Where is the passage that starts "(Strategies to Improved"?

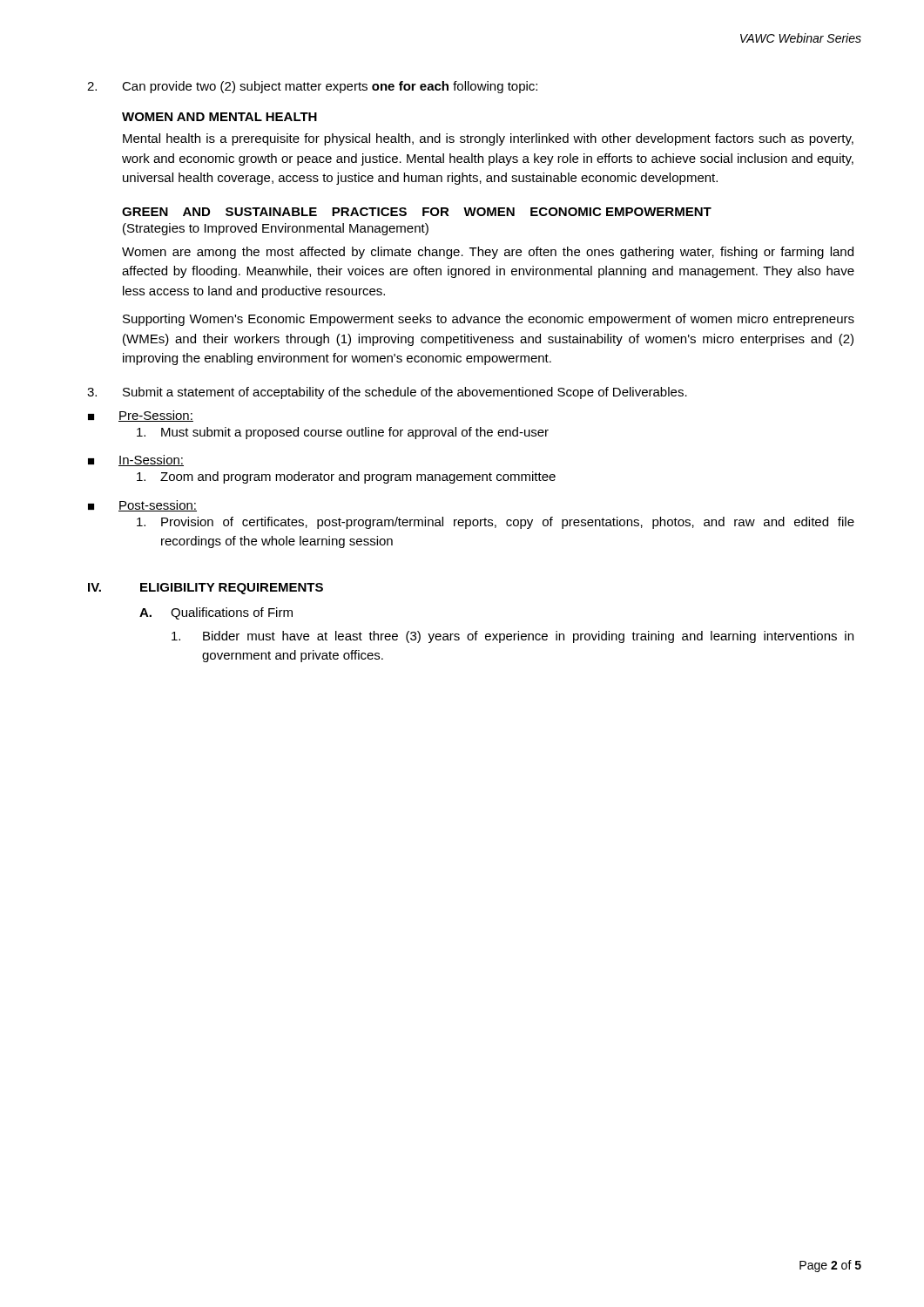(275, 227)
